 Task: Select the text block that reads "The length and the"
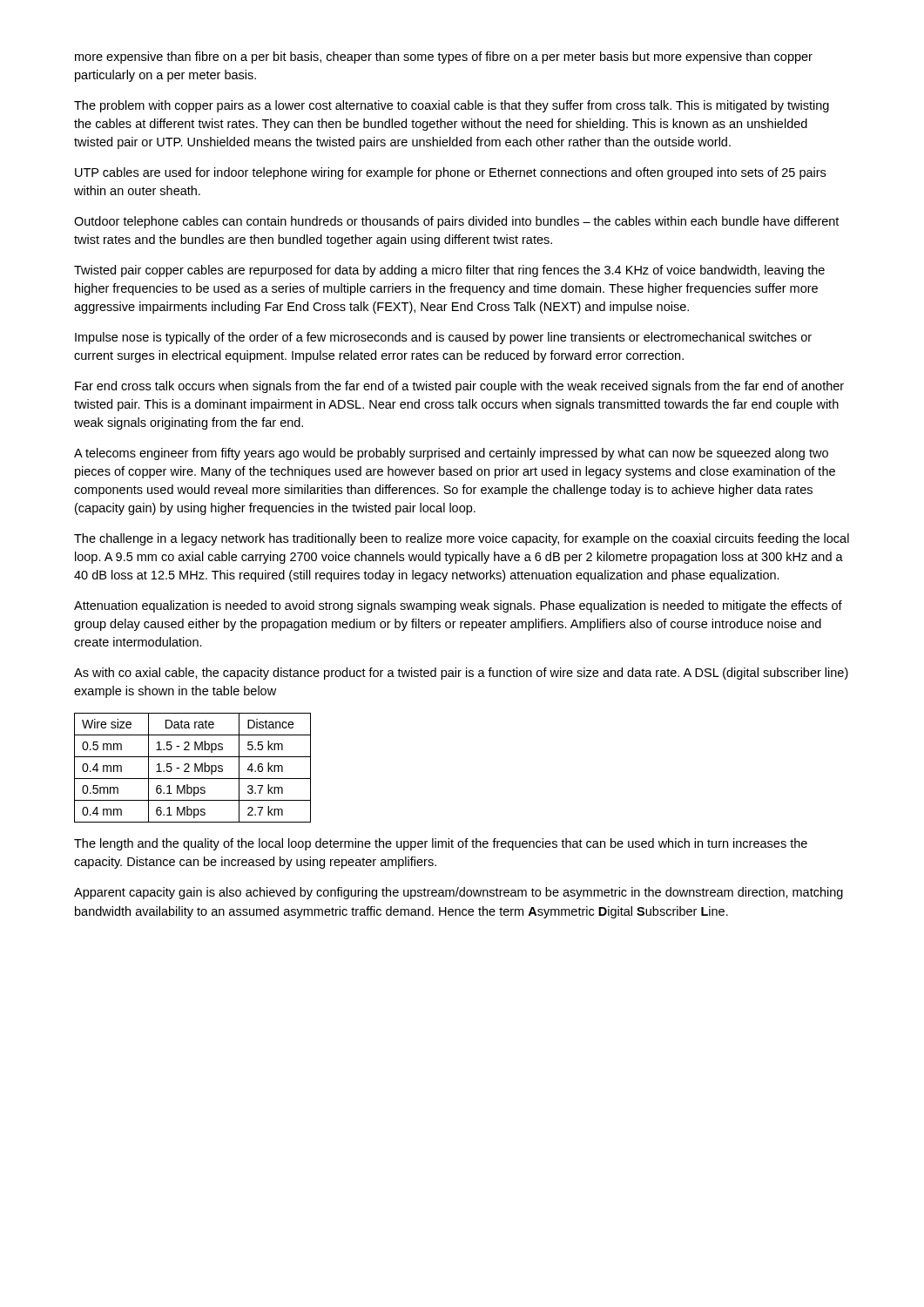[x=441, y=853]
